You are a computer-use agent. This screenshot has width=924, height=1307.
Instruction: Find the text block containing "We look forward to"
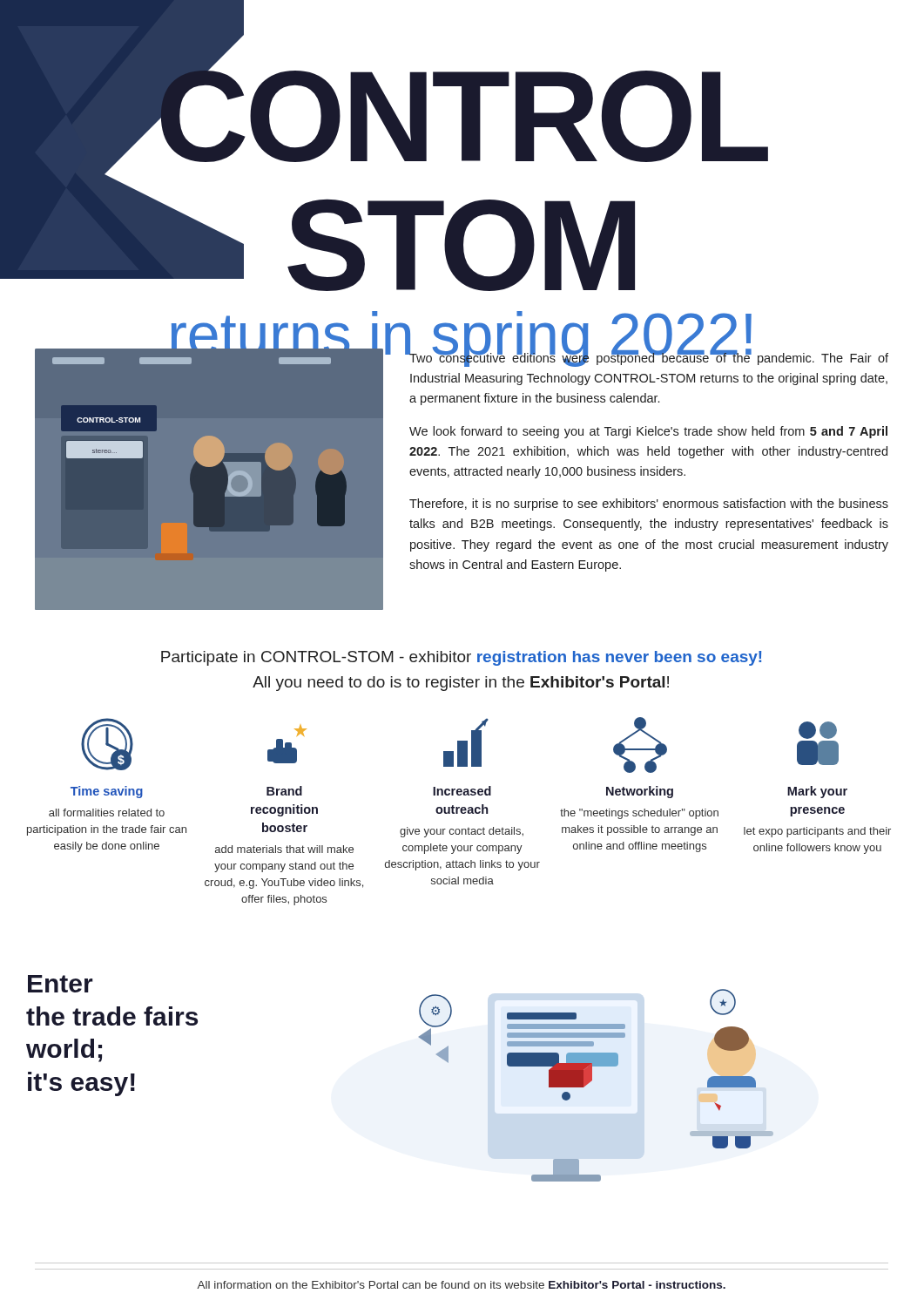point(649,451)
